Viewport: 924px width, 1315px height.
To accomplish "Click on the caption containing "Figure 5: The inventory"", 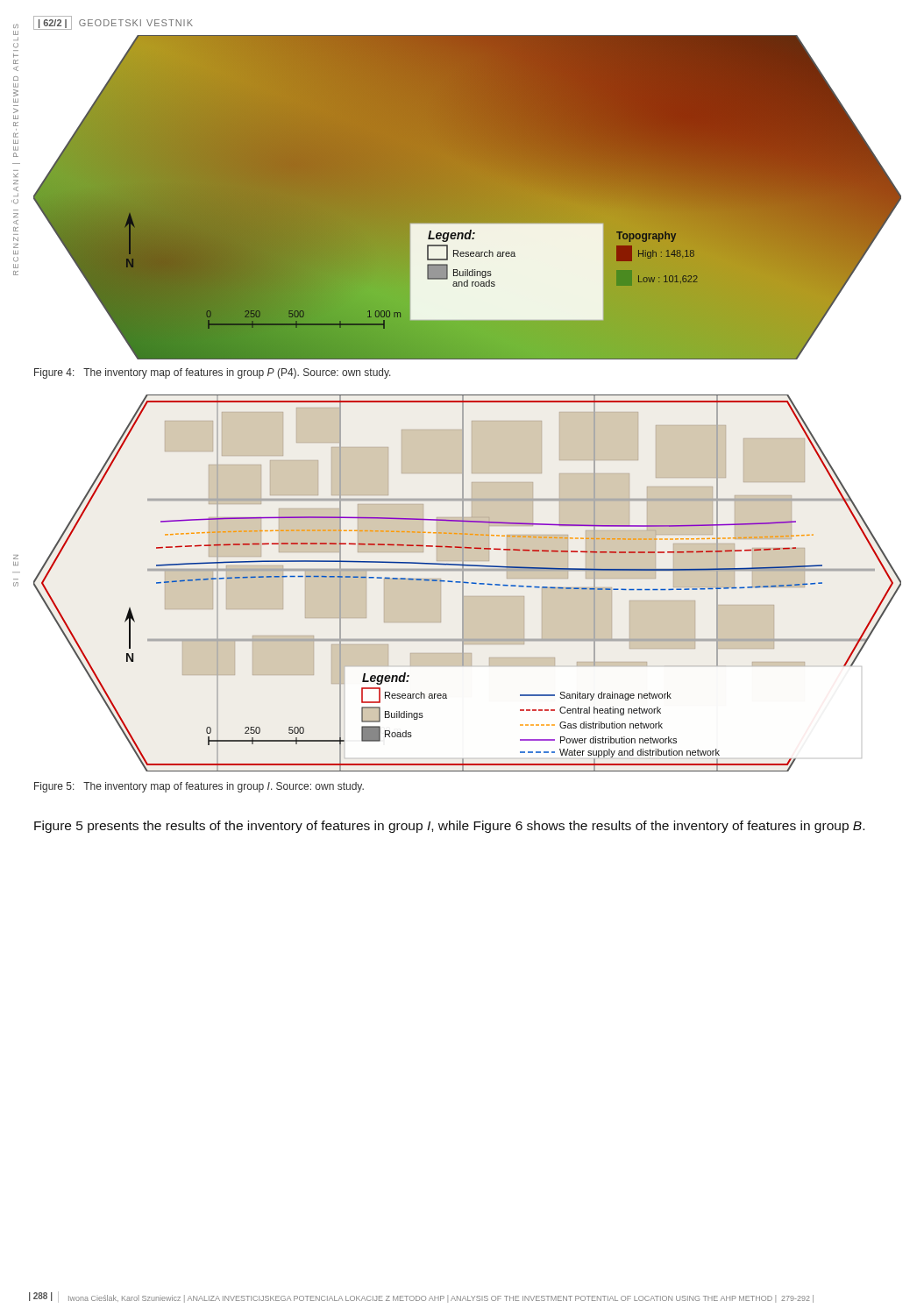I will [199, 786].
